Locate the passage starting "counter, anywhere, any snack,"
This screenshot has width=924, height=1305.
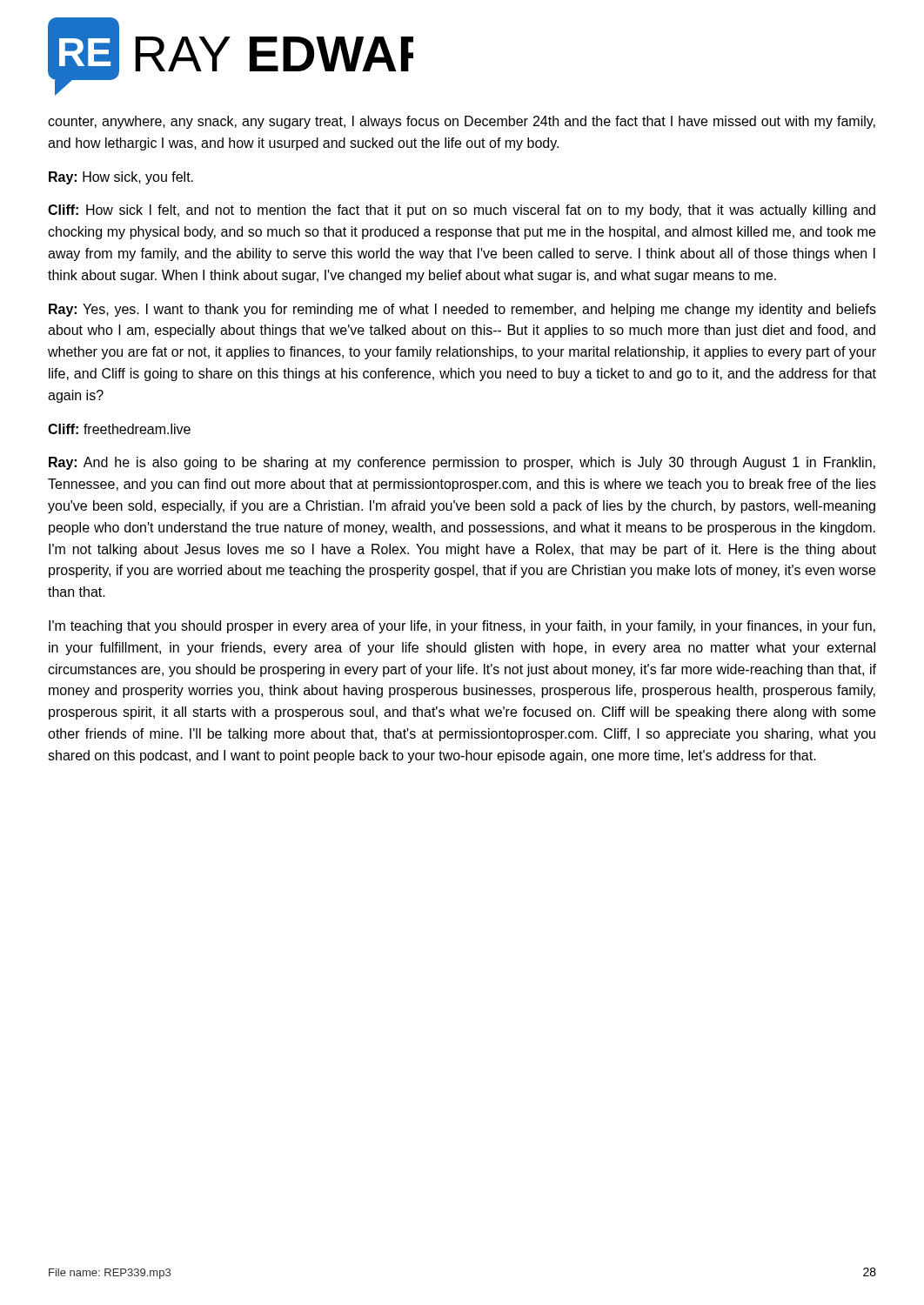click(x=462, y=132)
